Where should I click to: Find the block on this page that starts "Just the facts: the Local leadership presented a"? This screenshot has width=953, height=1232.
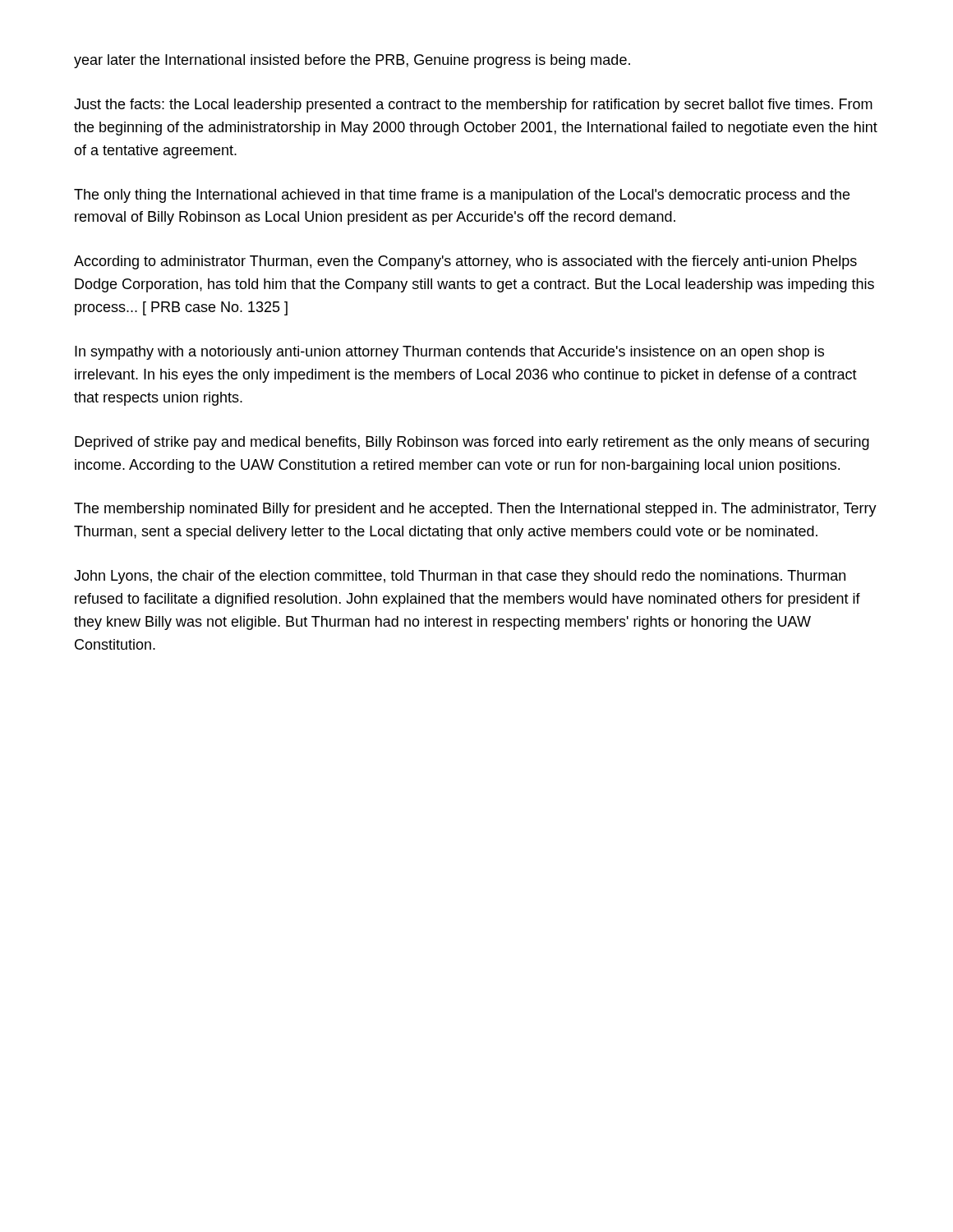[x=476, y=127]
